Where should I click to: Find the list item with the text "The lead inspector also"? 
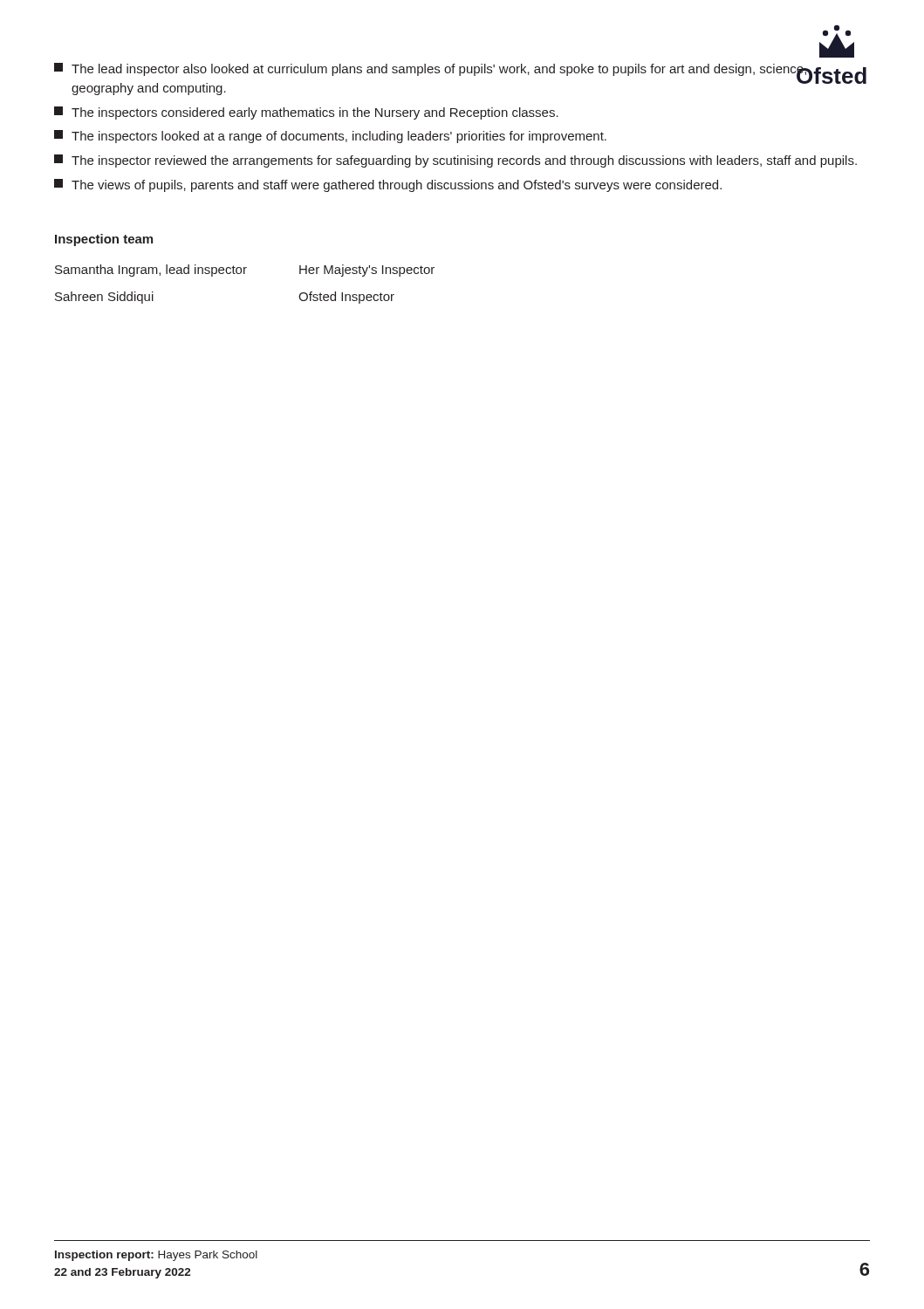click(462, 78)
